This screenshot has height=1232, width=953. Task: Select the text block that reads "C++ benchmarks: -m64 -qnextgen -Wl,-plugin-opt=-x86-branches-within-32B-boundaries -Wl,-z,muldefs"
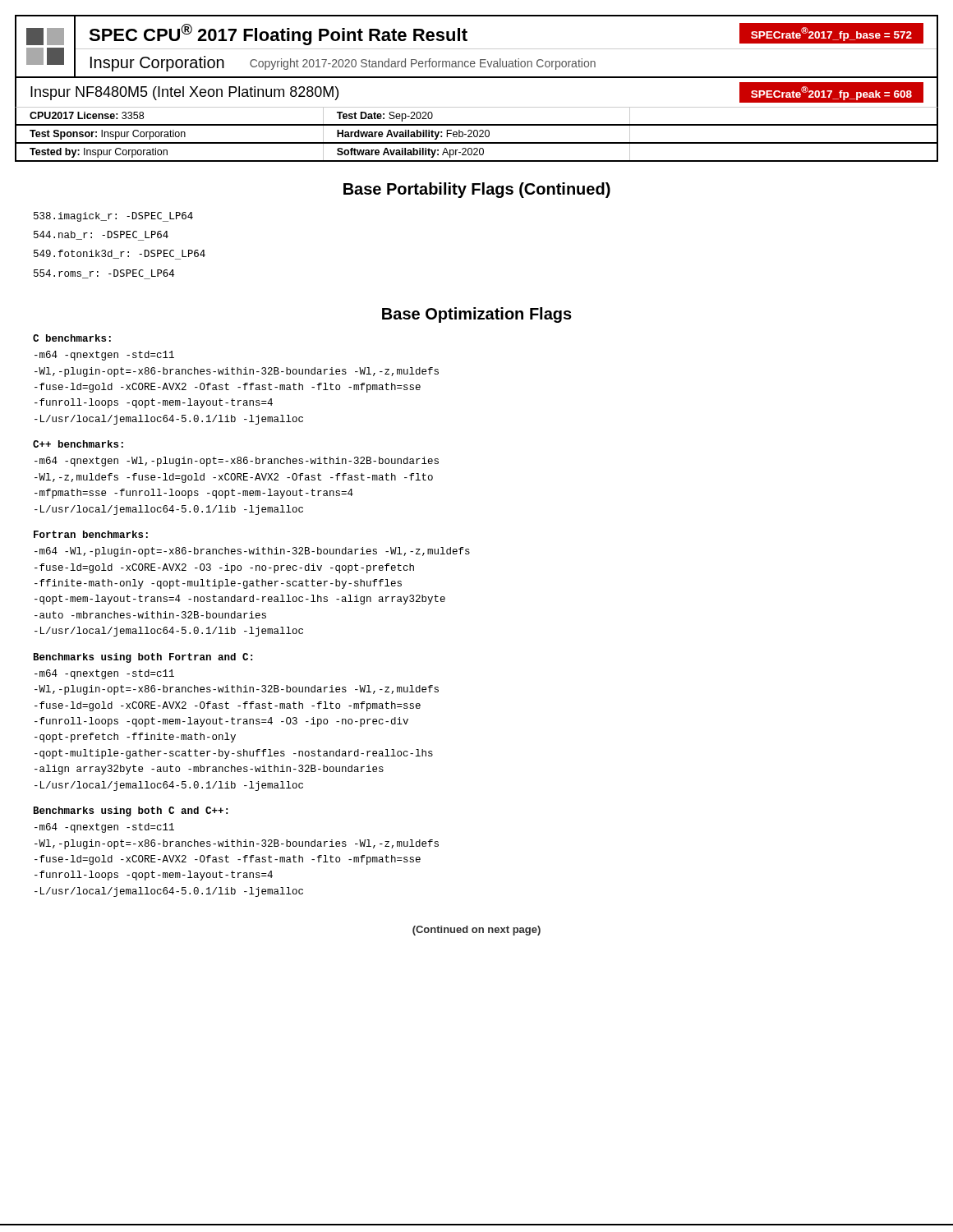pos(78,444)
